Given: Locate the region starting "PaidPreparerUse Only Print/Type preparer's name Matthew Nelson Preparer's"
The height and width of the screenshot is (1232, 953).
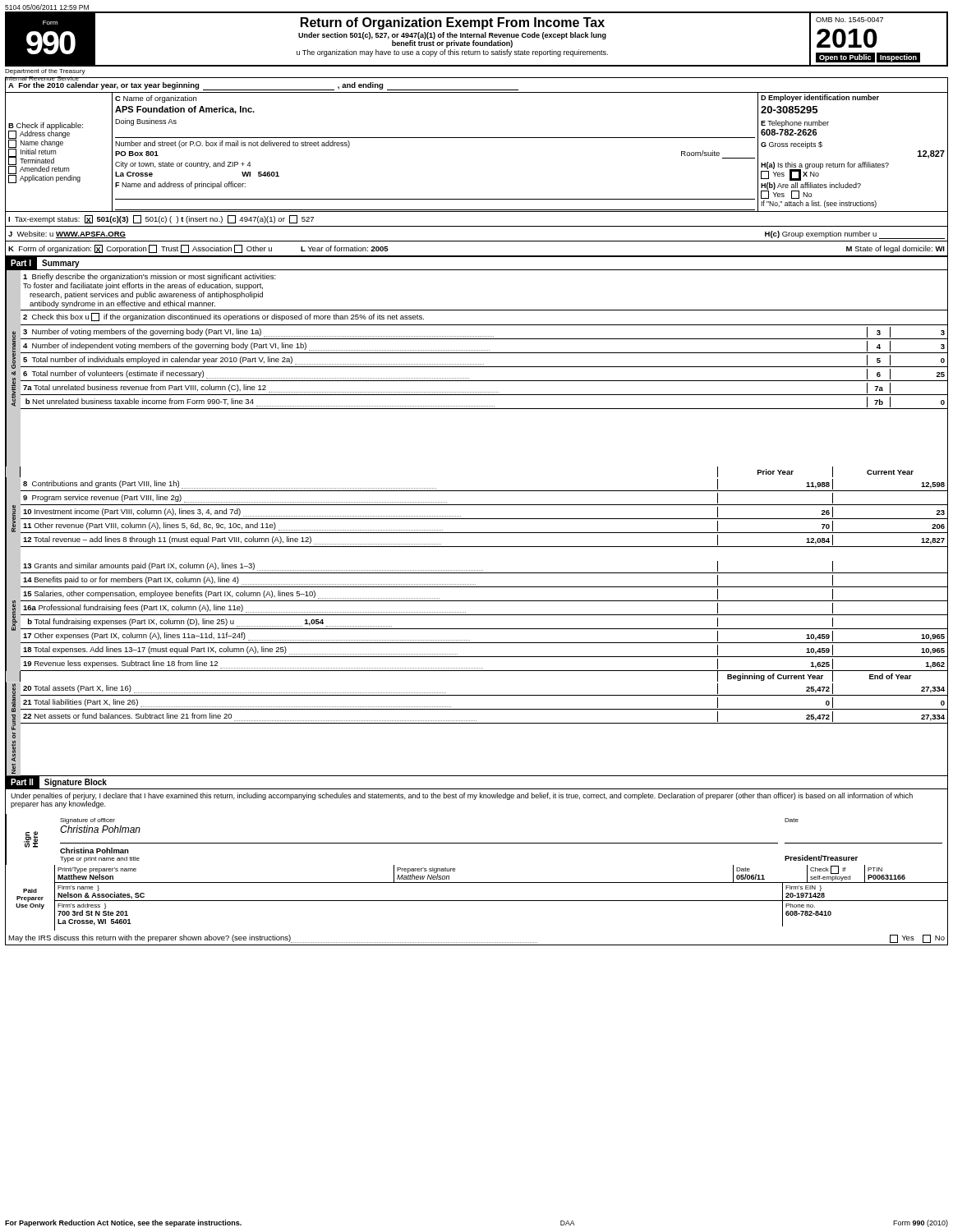Looking at the screenshot, I should click(x=476, y=898).
